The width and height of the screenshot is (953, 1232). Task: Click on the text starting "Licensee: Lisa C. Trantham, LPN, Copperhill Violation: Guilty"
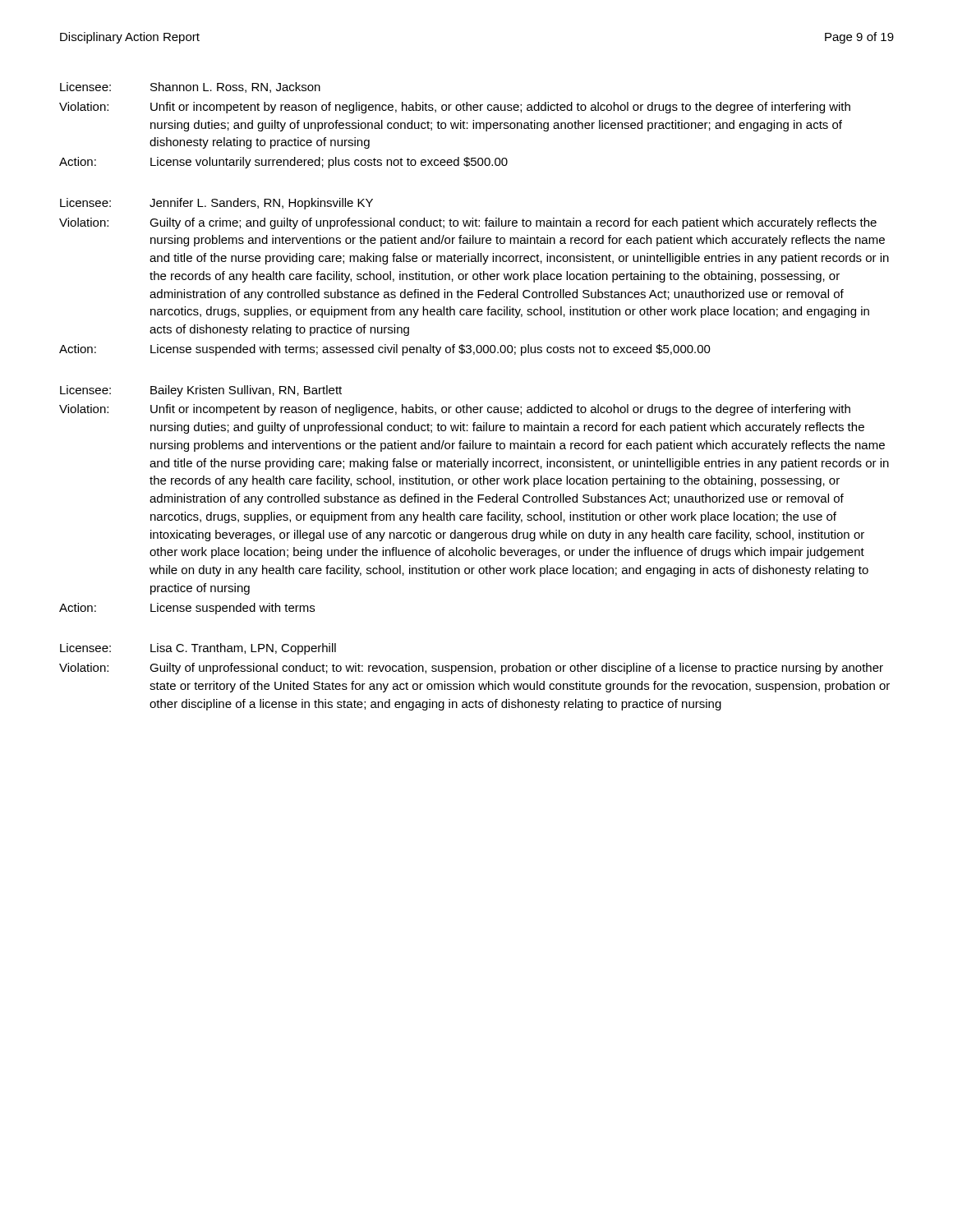point(476,676)
